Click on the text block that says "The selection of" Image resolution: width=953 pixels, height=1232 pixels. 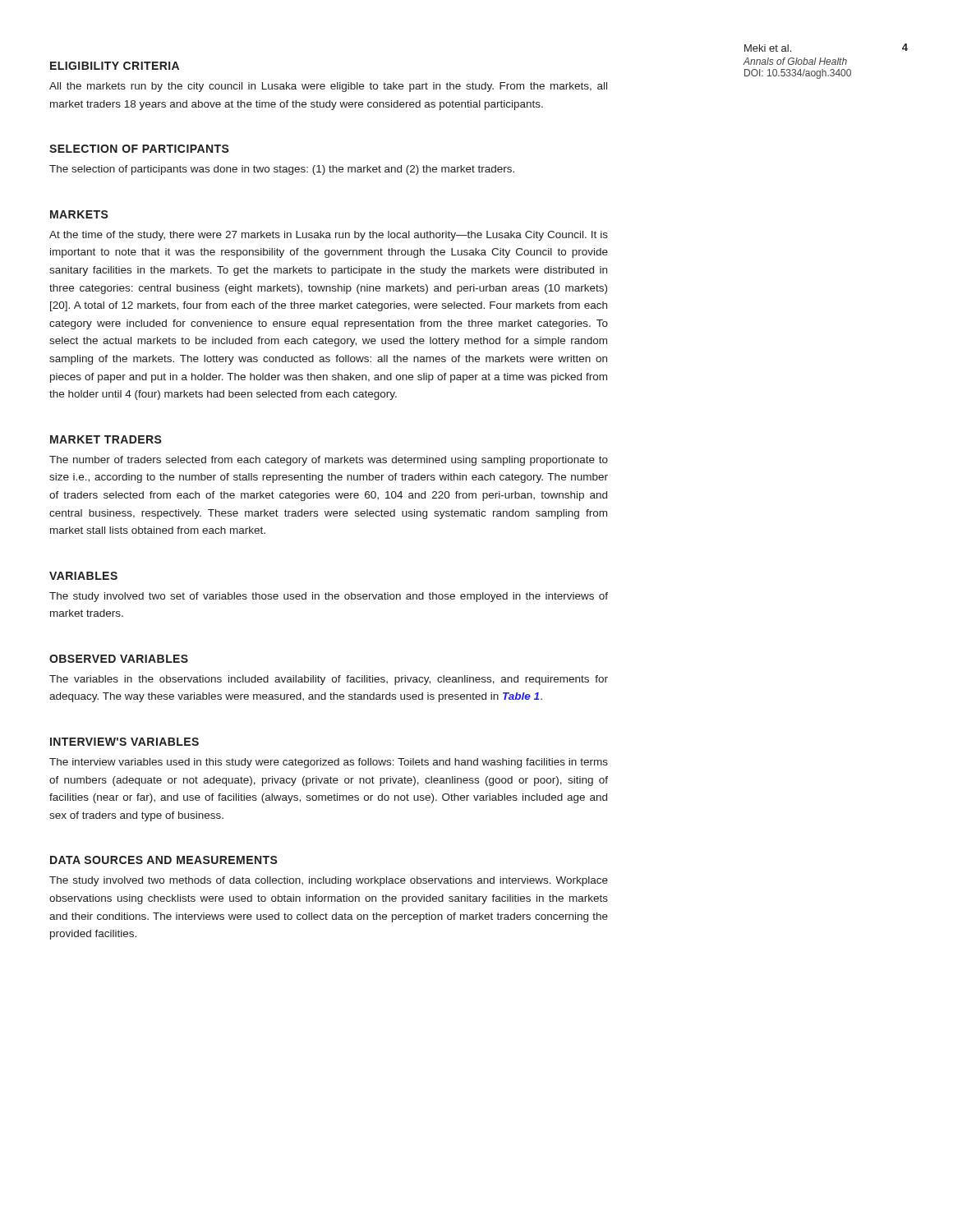click(282, 169)
